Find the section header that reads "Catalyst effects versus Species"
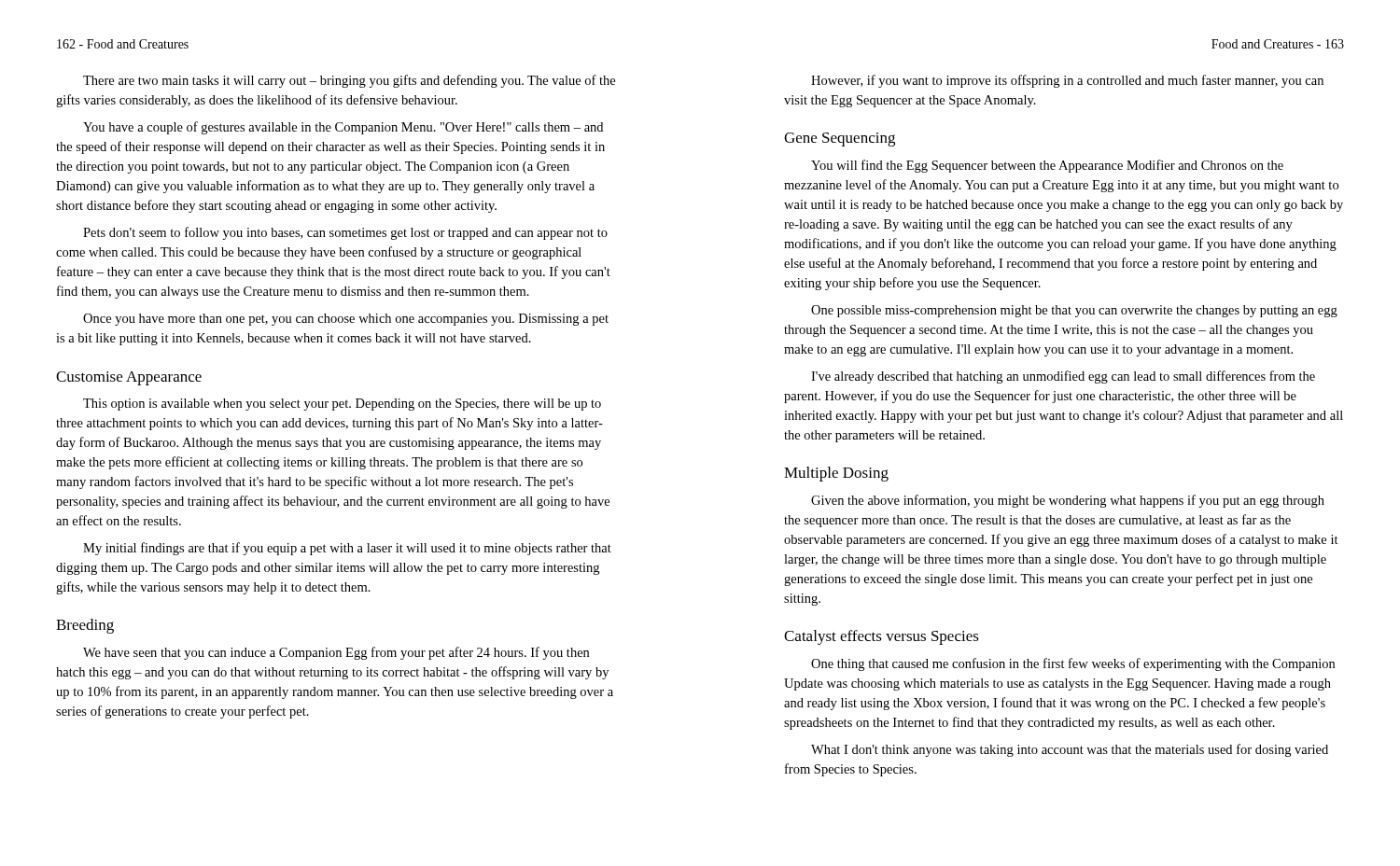 pos(881,636)
